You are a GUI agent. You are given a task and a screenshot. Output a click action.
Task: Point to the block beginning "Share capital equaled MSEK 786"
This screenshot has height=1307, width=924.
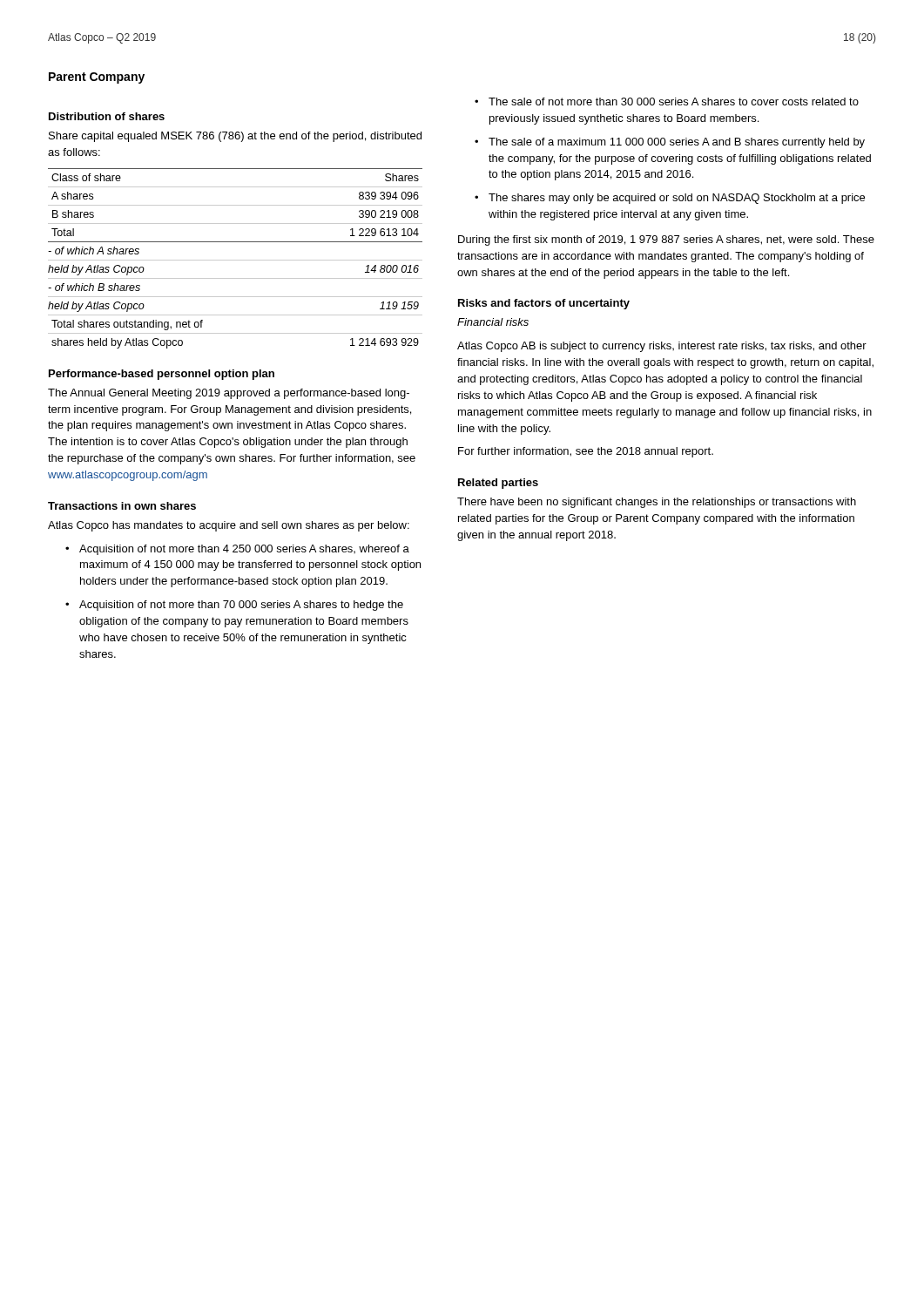click(x=235, y=144)
